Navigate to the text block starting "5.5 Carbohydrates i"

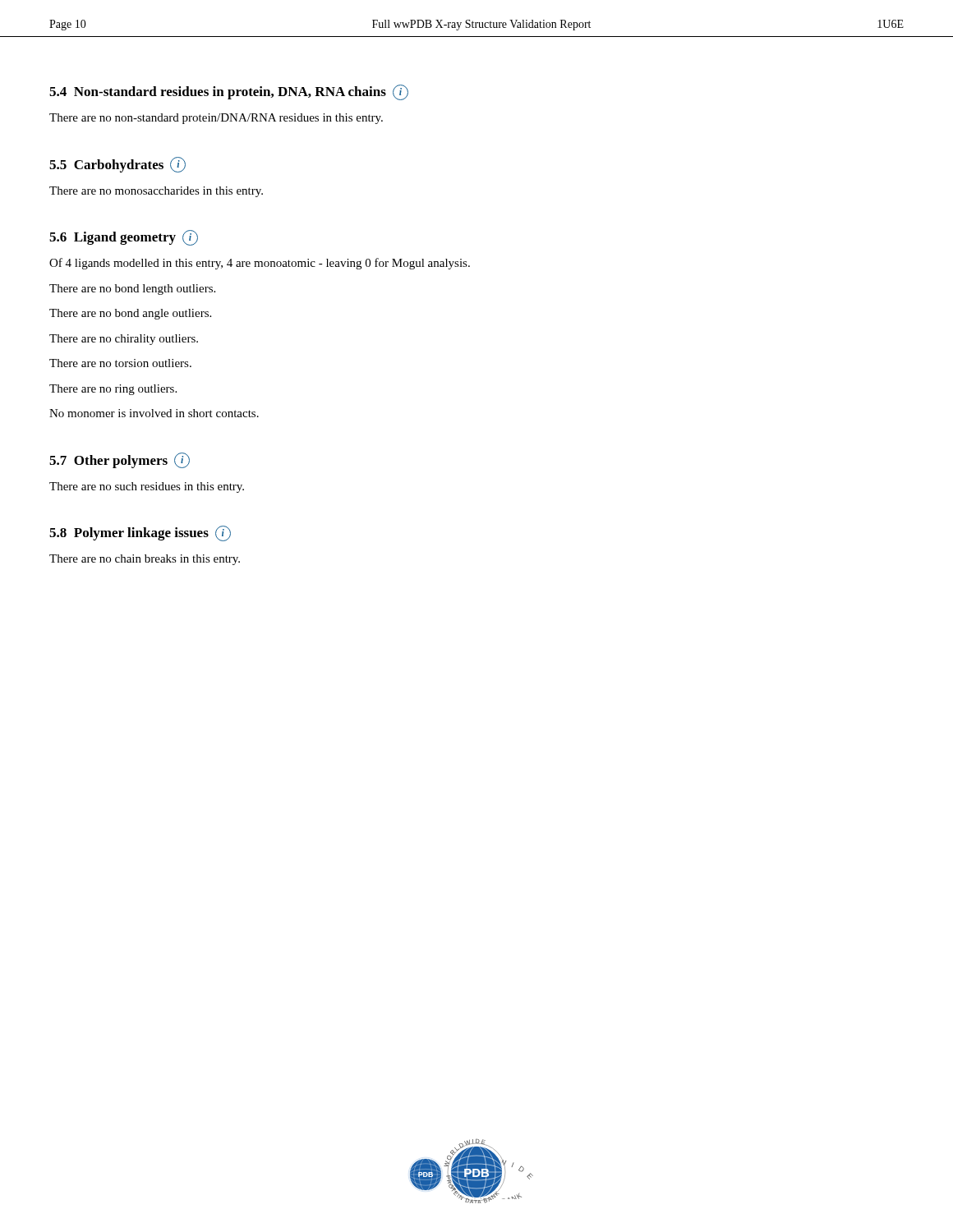click(118, 165)
